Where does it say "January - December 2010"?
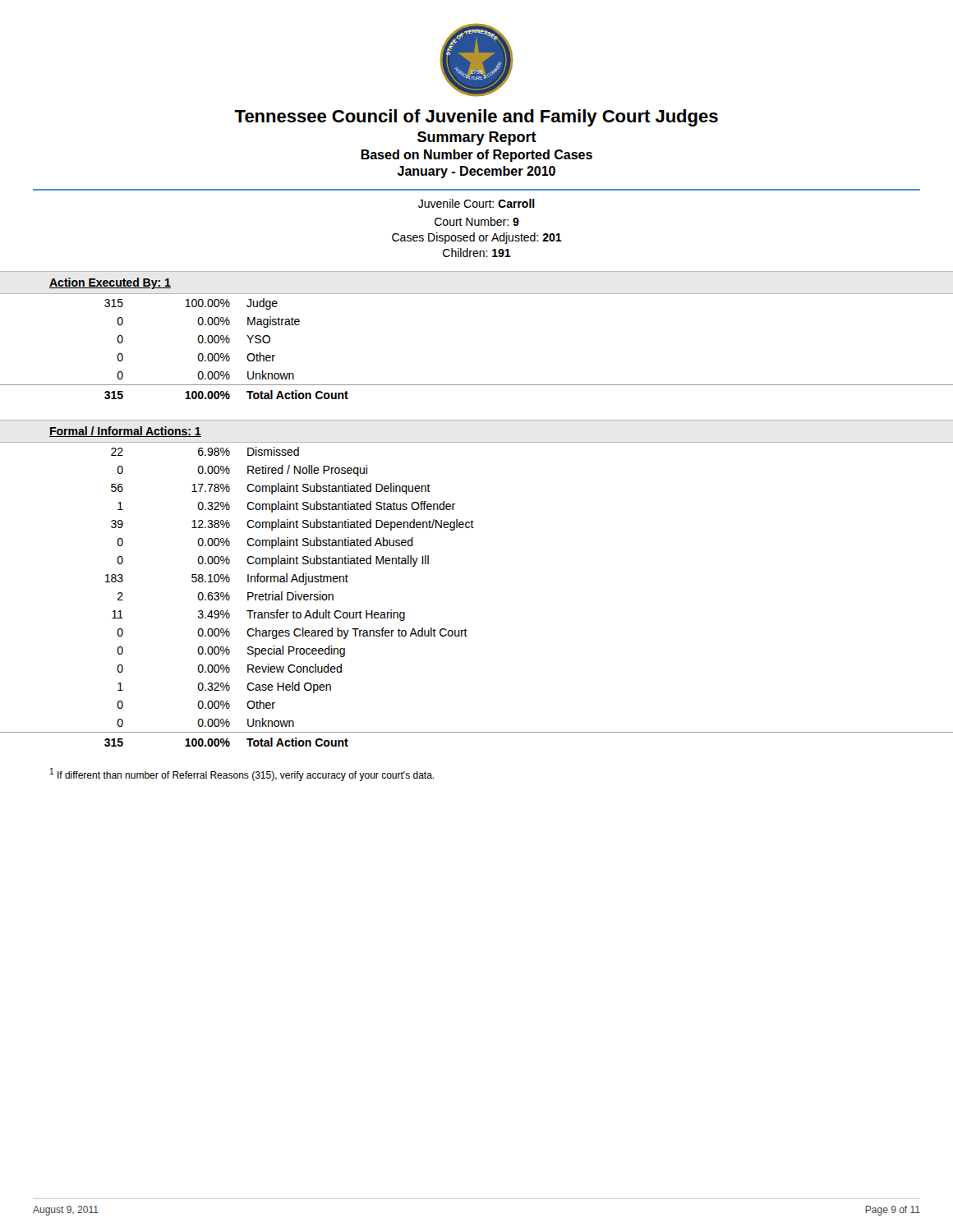Image resolution: width=953 pixels, height=1232 pixels. point(476,171)
